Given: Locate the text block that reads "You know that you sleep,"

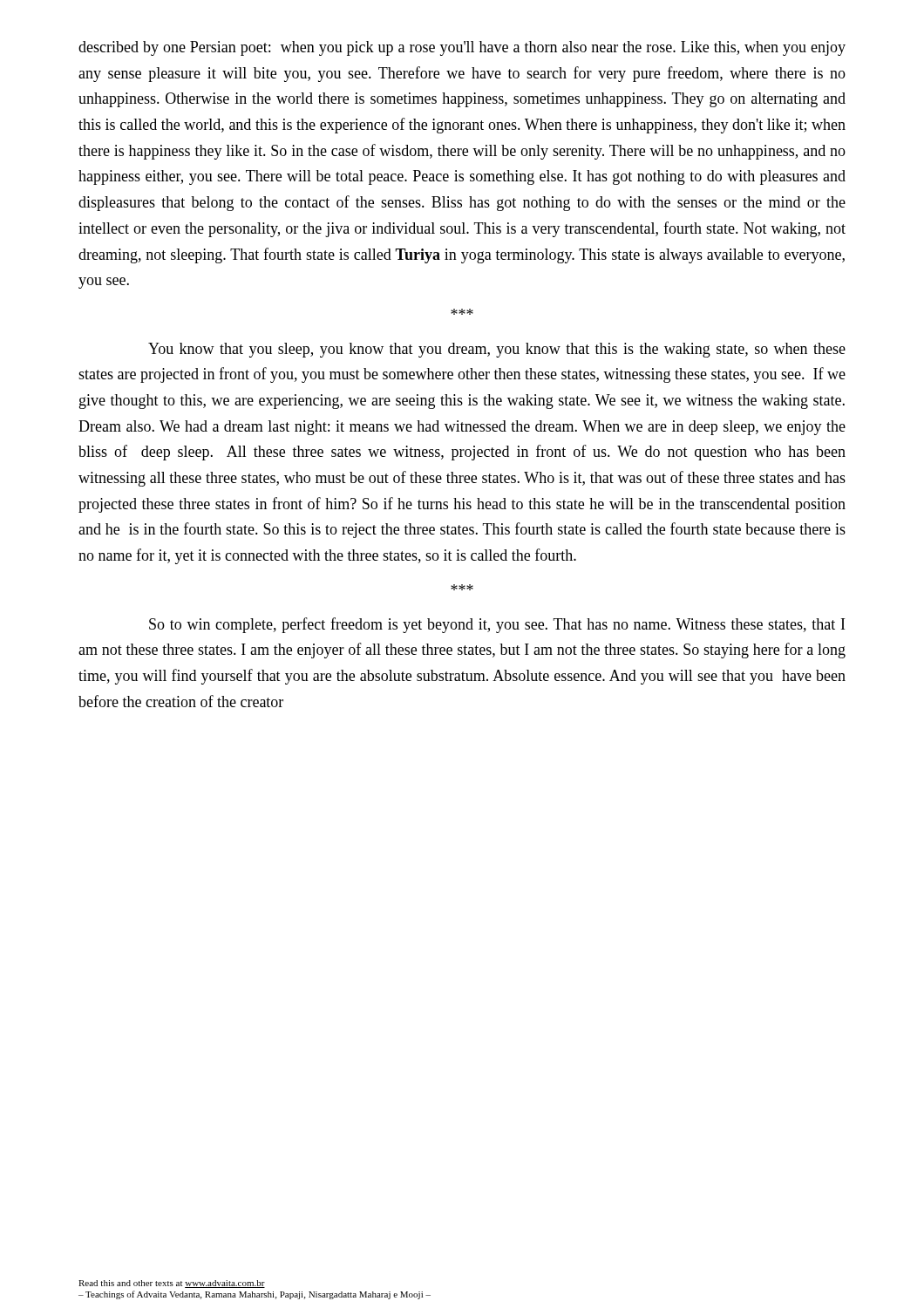Looking at the screenshot, I should coord(462,452).
